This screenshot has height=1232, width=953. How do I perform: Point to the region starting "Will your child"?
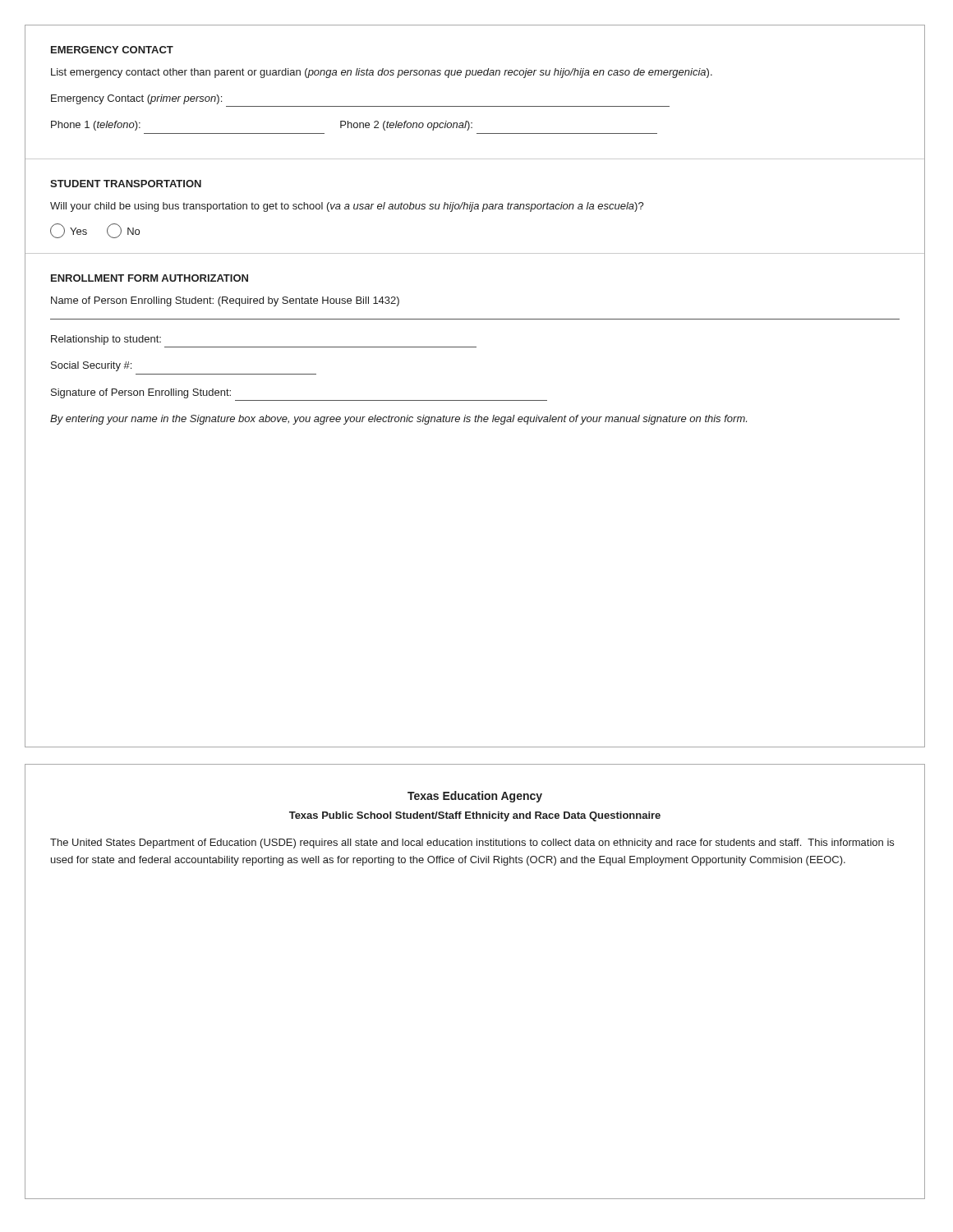347,205
